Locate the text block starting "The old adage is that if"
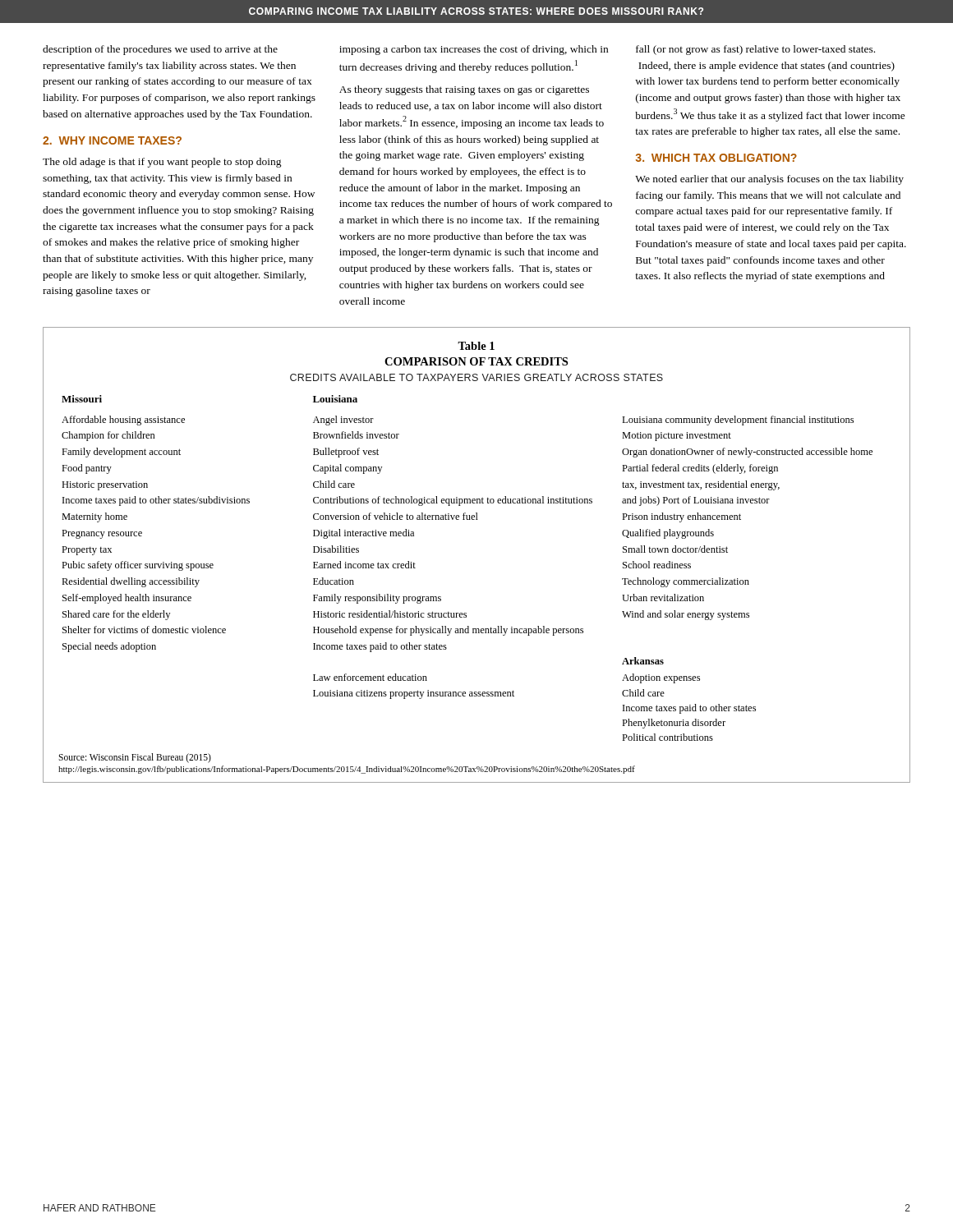This screenshot has width=953, height=1232. point(180,226)
